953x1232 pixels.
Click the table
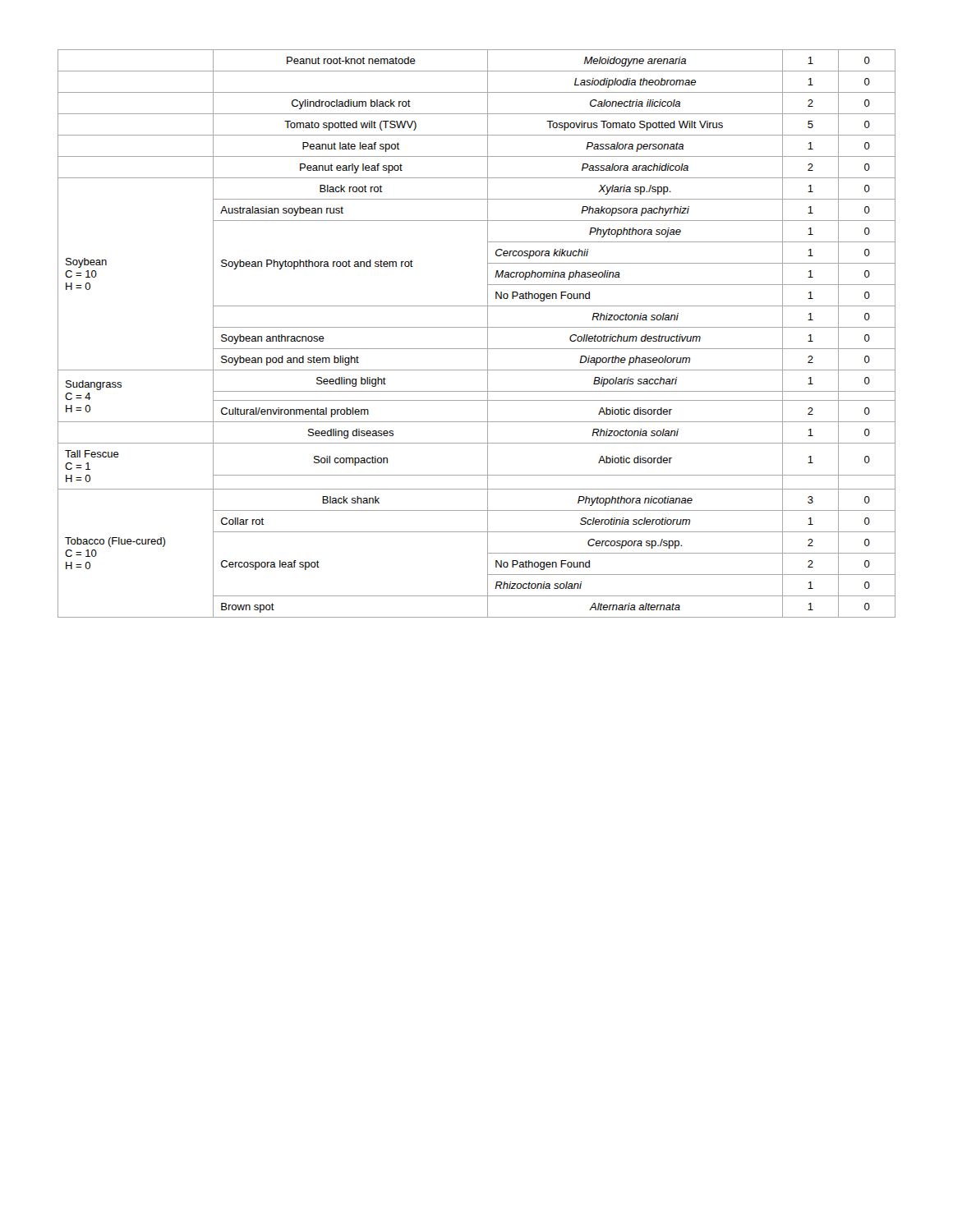coord(476,333)
